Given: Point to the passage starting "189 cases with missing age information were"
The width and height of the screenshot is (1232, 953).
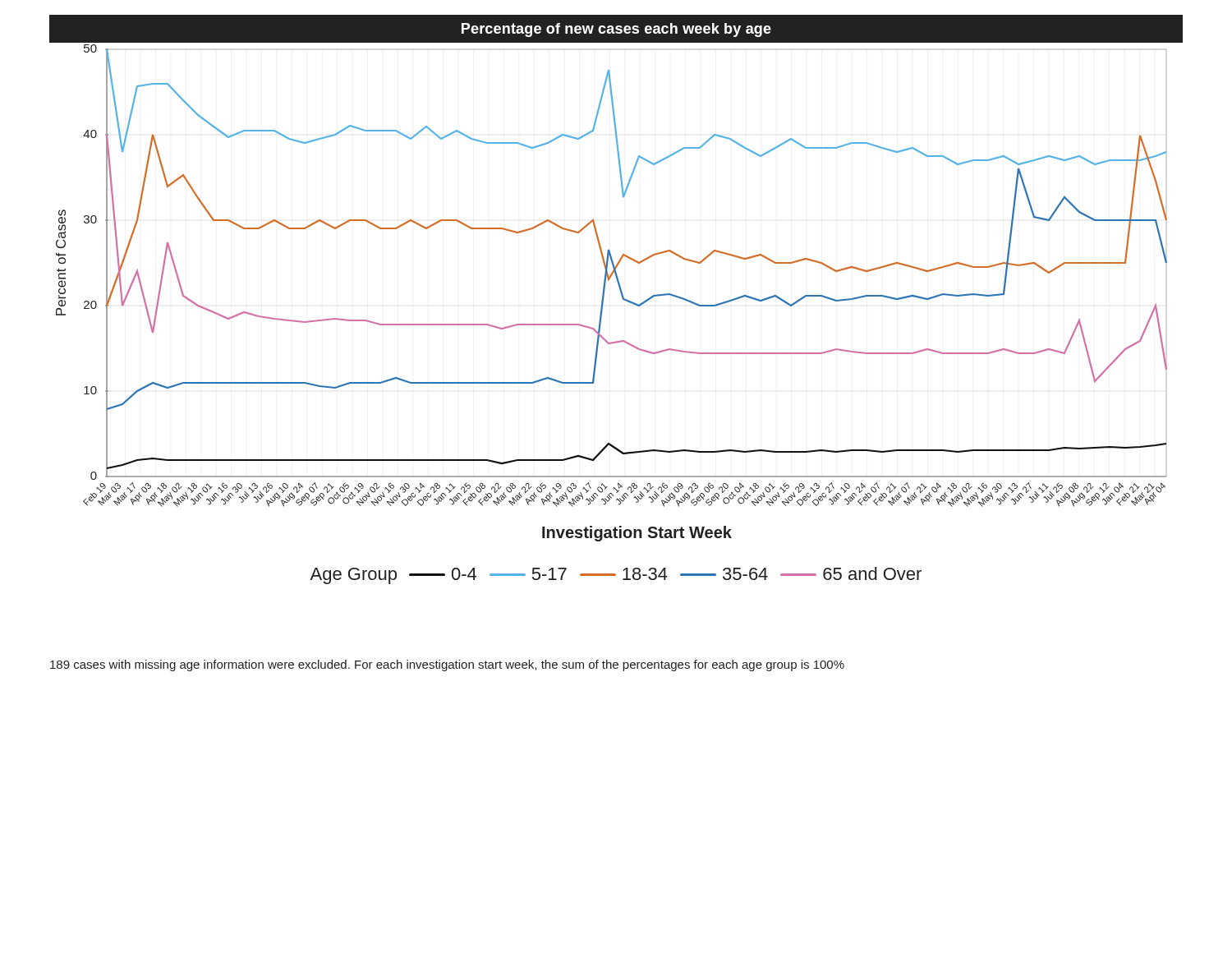Looking at the screenshot, I should coord(447,664).
